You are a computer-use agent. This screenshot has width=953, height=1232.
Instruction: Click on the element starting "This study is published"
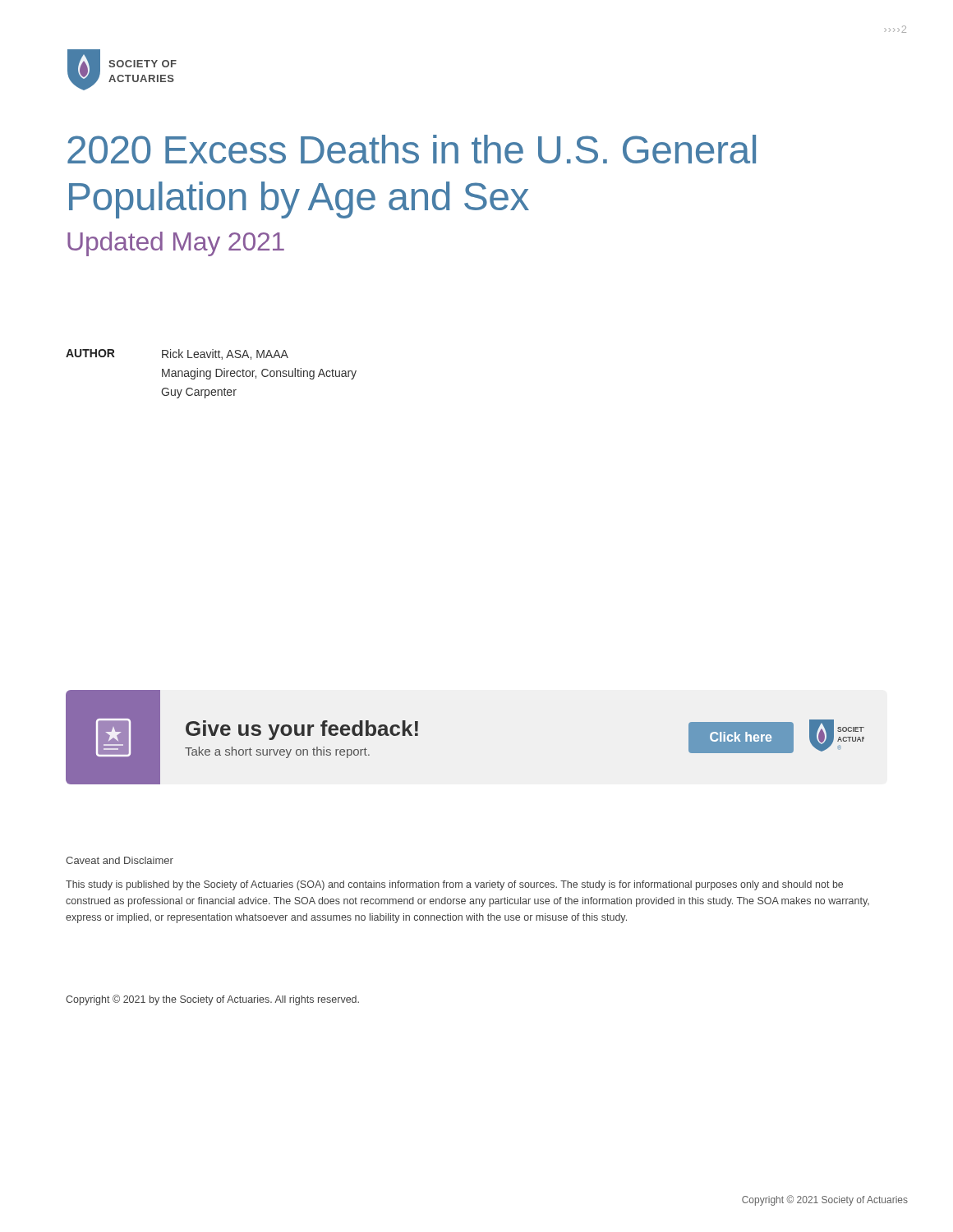[468, 901]
